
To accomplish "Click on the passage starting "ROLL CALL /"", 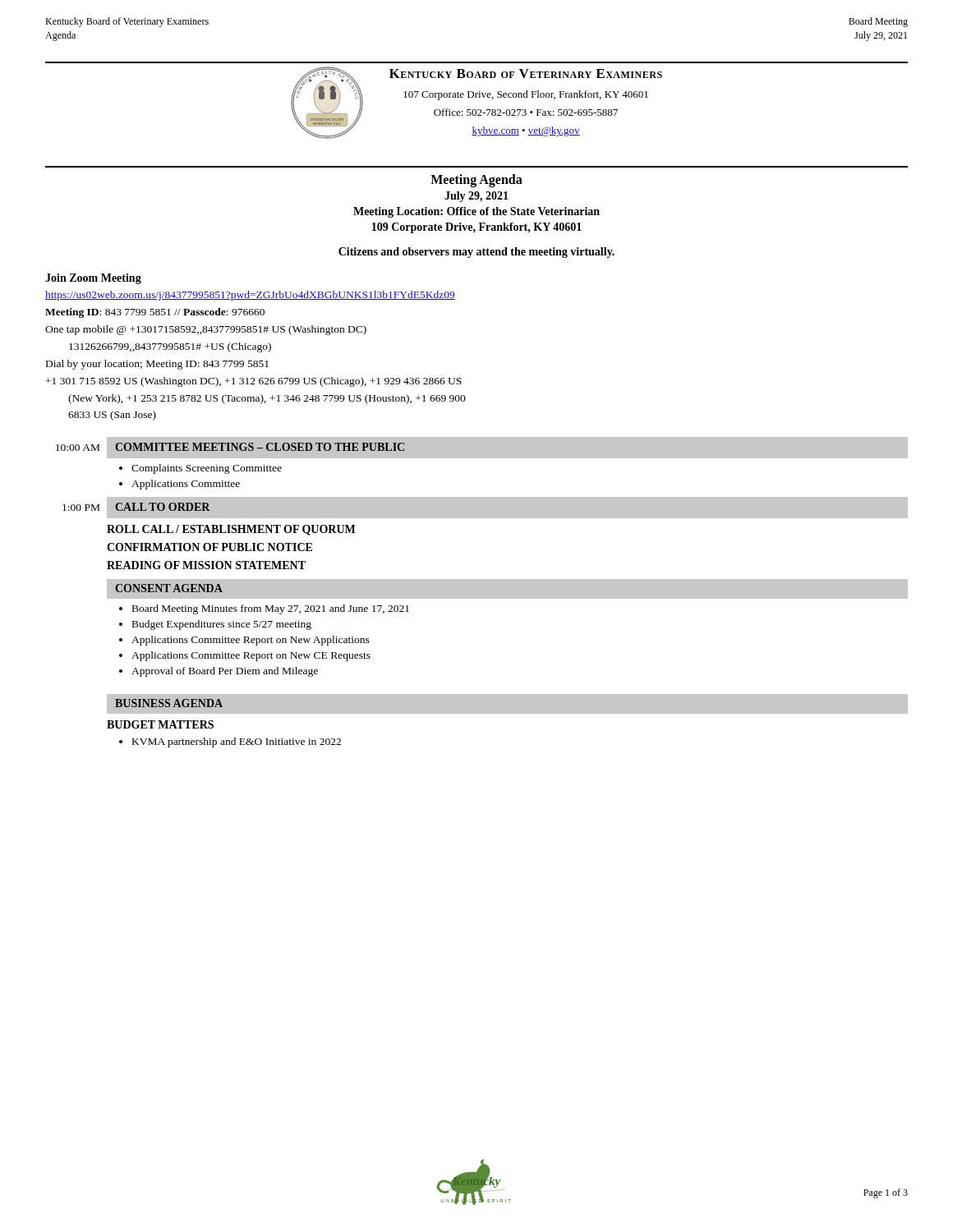I will click(231, 530).
